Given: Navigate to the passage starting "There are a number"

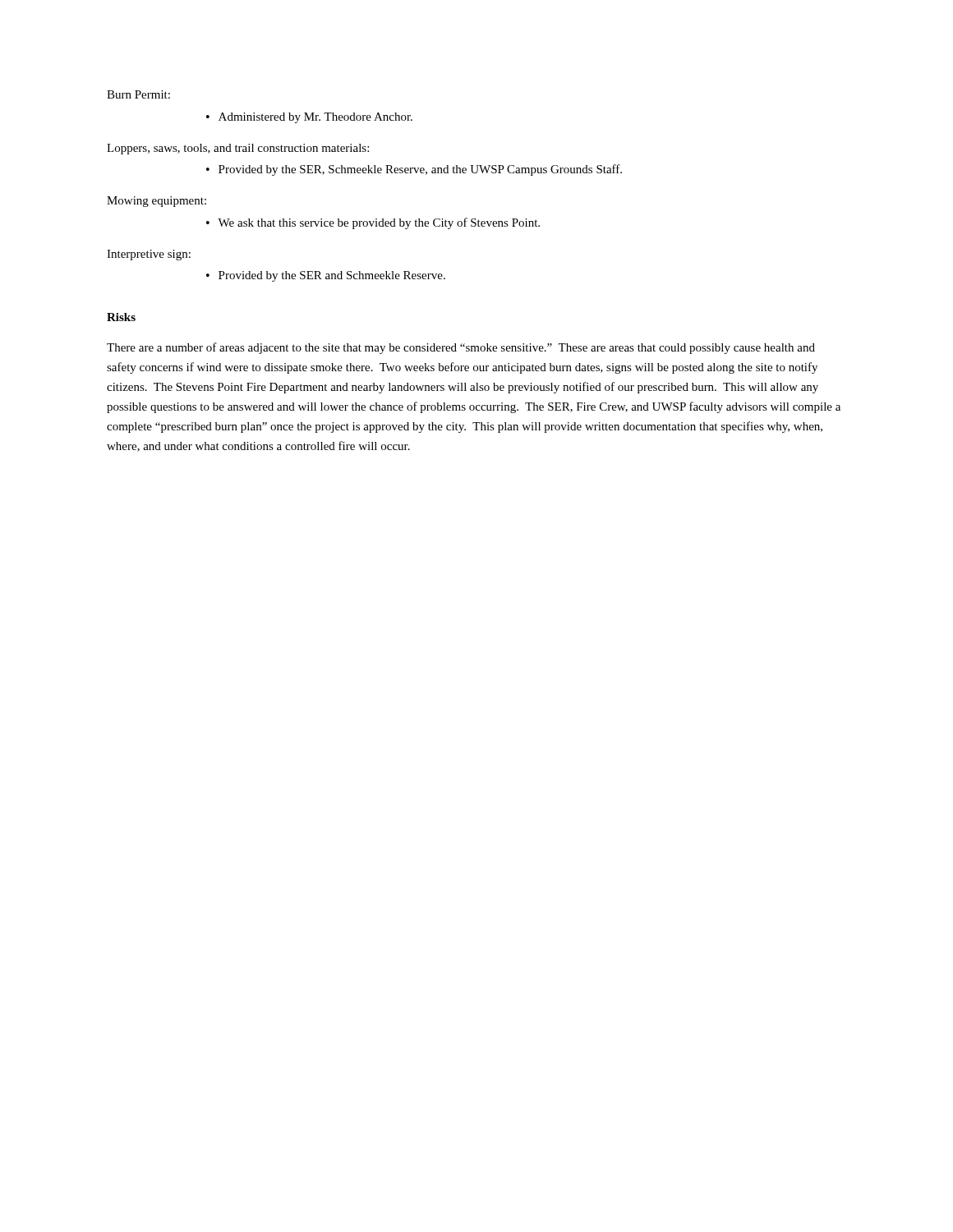Looking at the screenshot, I should click(474, 397).
